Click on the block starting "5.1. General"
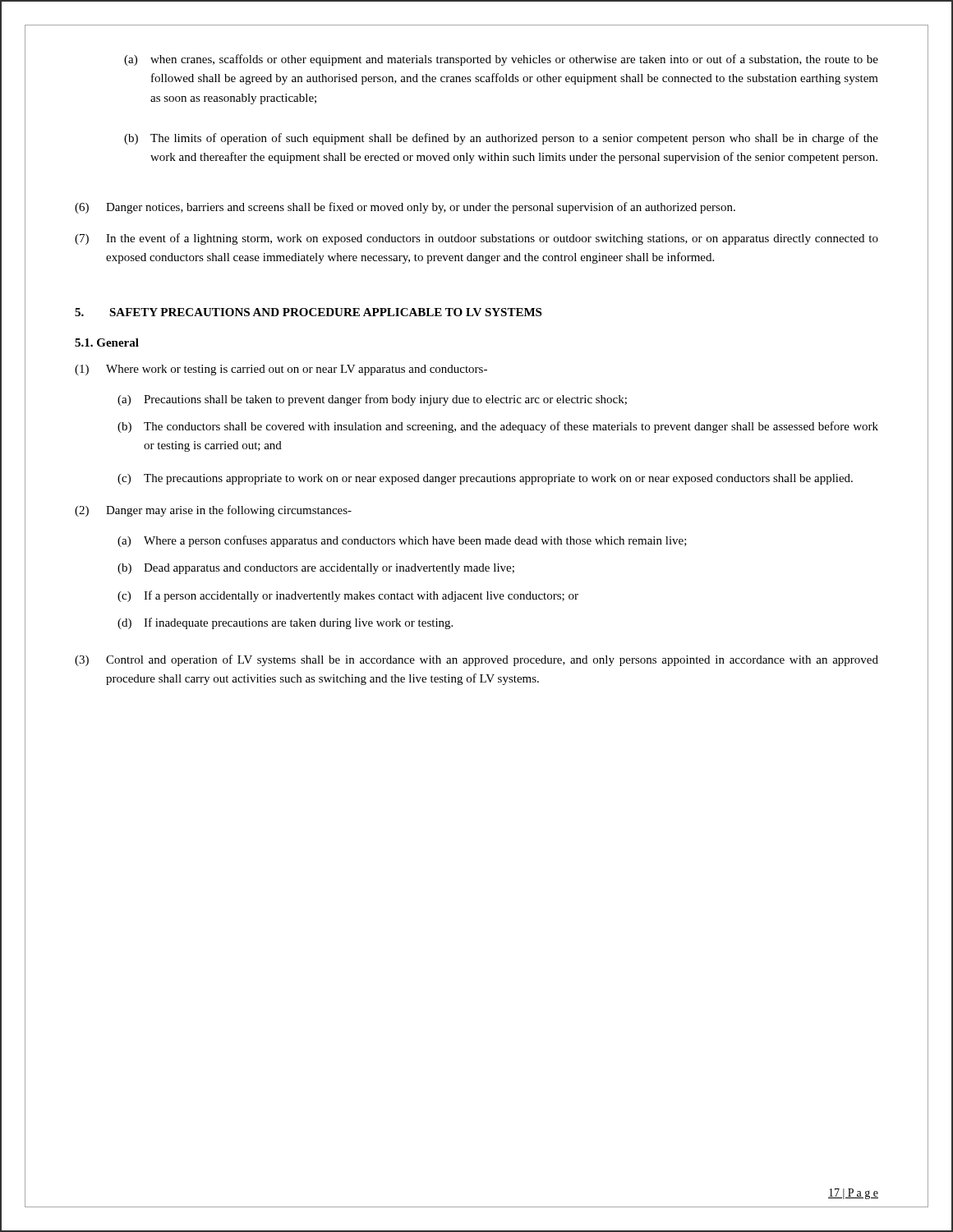The height and width of the screenshot is (1232, 953). [x=107, y=343]
